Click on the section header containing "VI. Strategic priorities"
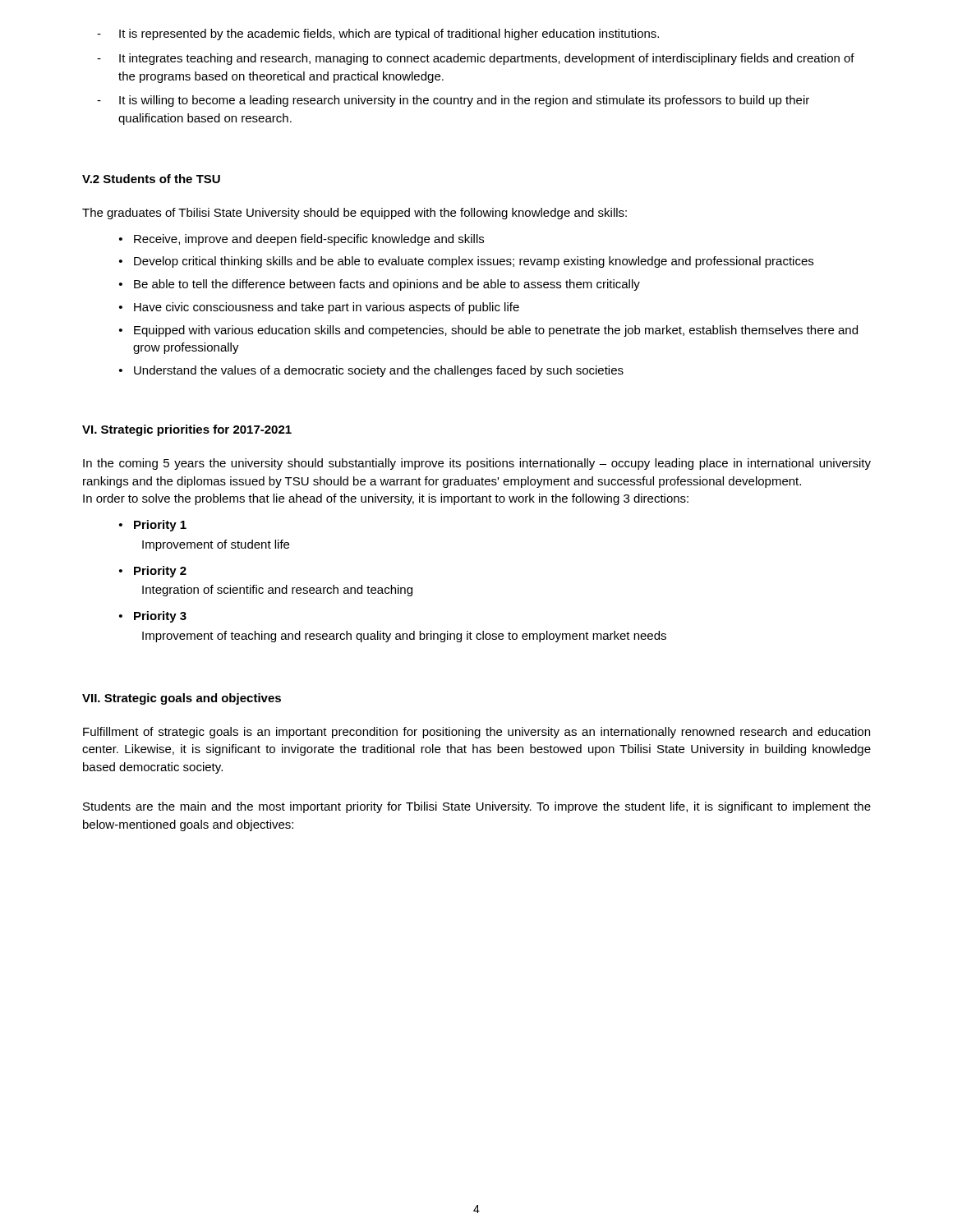Screen dimensions: 1232x953 pyautogui.click(x=187, y=429)
